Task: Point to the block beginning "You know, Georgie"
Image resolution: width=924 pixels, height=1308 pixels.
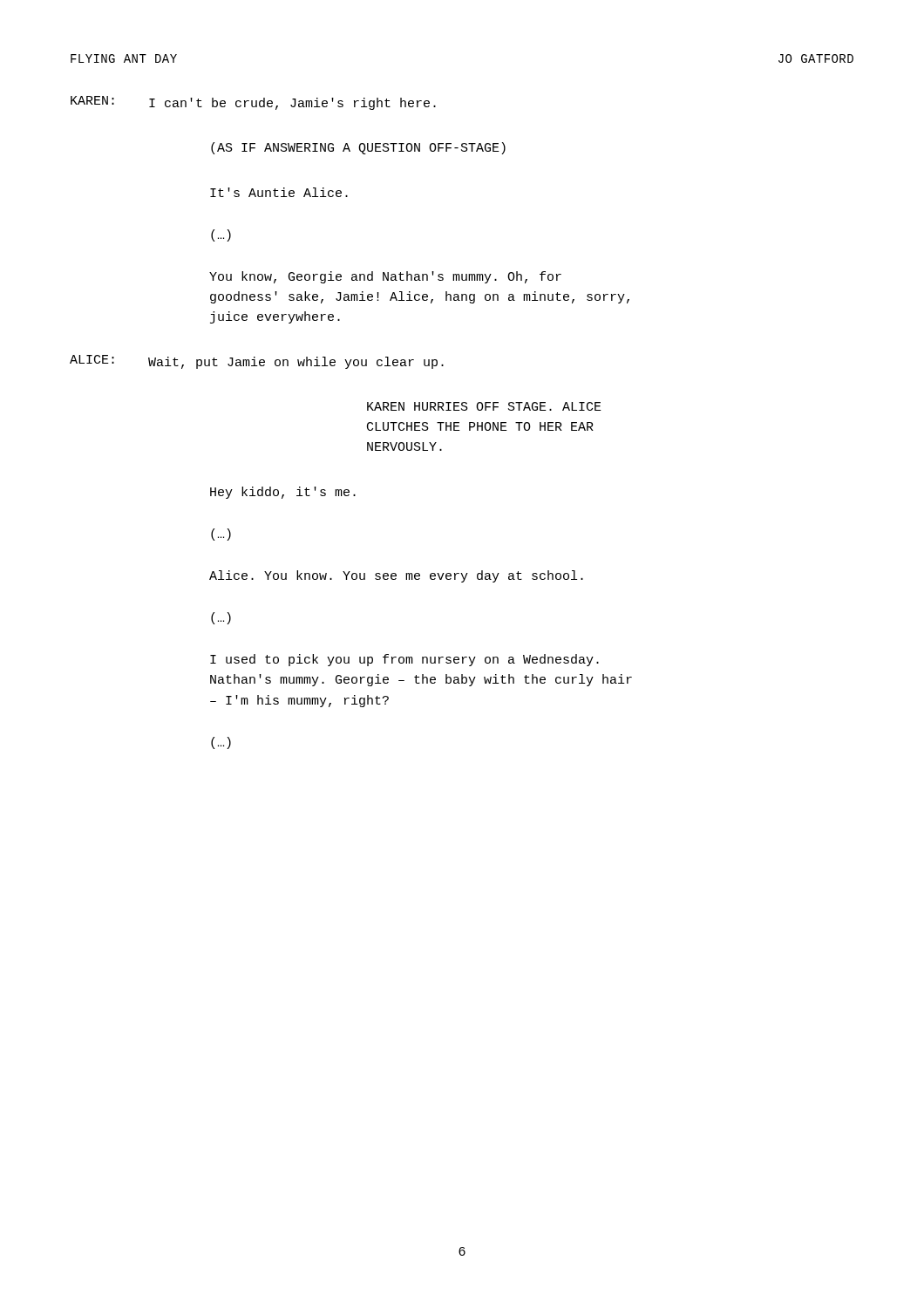Action: coord(421,298)
